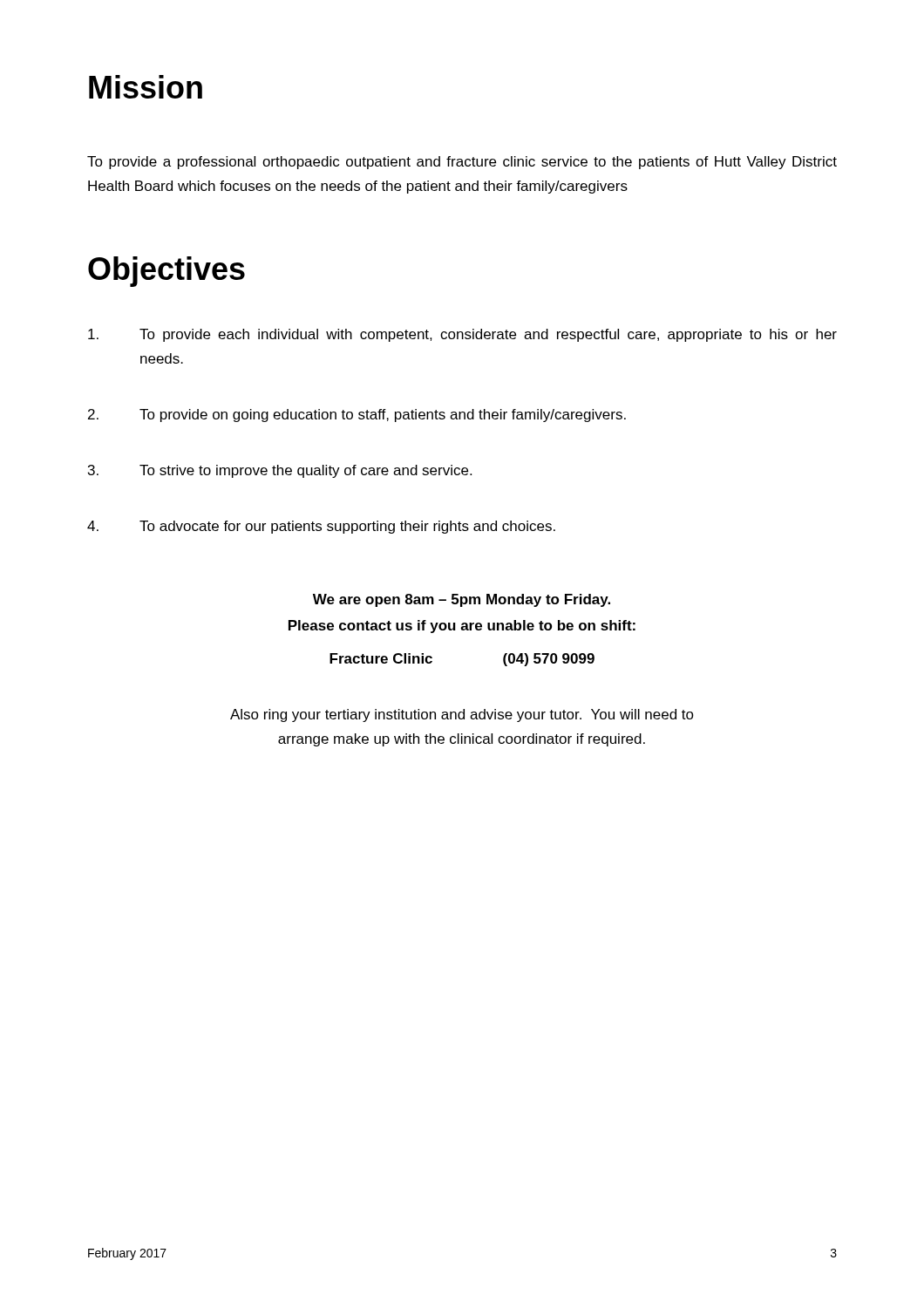Locate the block of text that opens with "To provide each individual"
Screen dimensions: 1308x924
point(462,347)
